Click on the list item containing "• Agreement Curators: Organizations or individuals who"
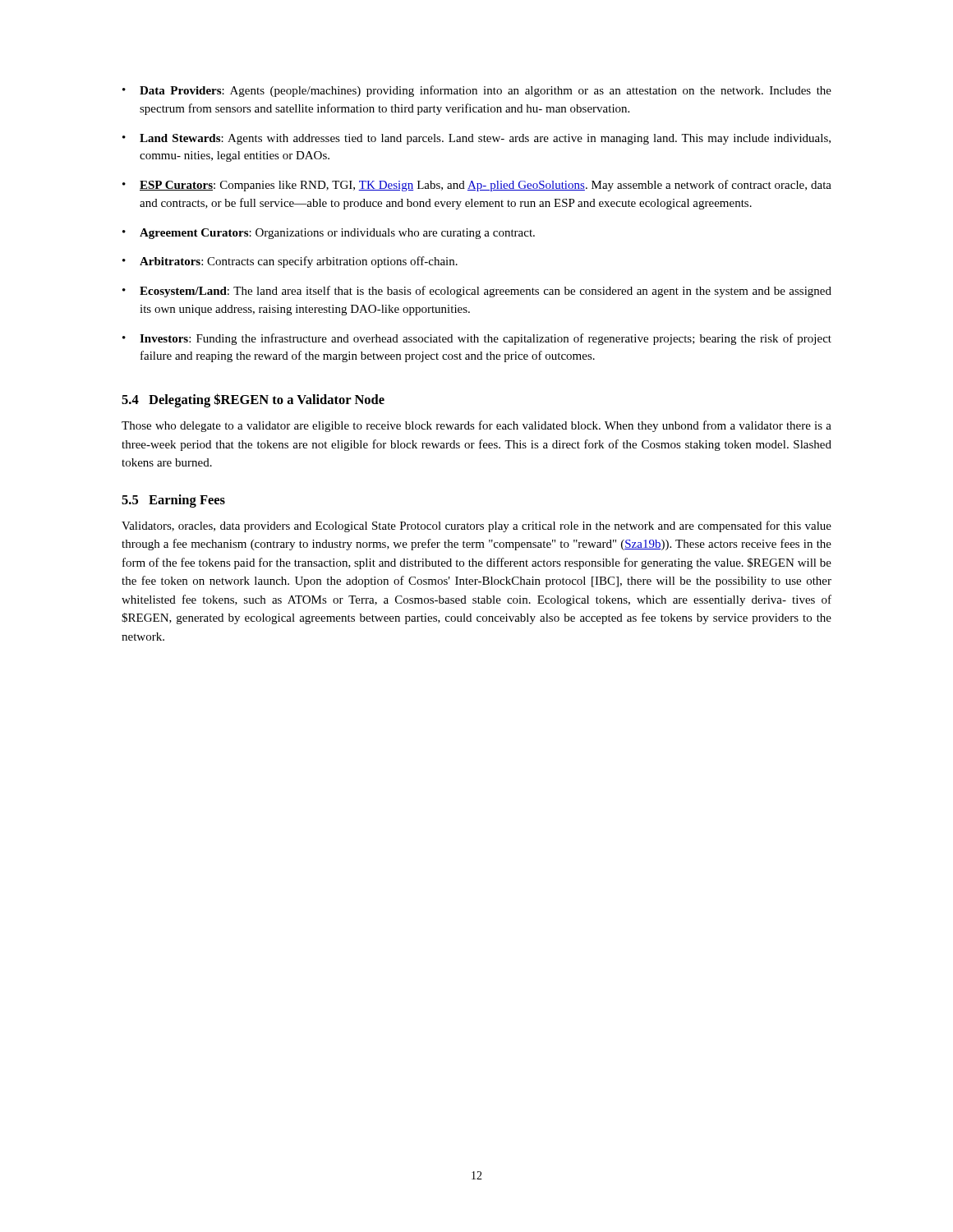The width and height of the screenshot is (953, 1232). click(x=476, y=233)
